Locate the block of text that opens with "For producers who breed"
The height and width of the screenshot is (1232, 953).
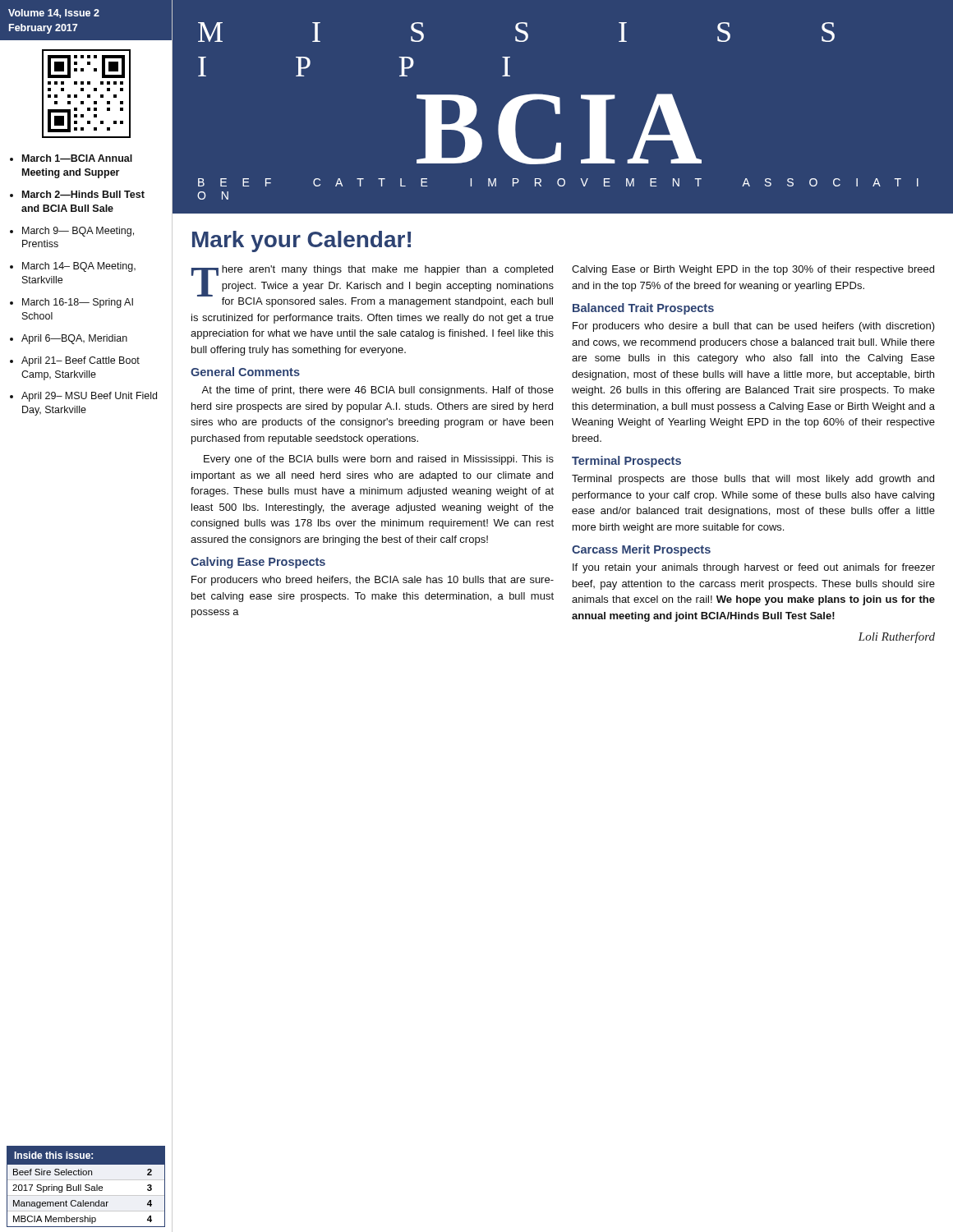[372, 595]
